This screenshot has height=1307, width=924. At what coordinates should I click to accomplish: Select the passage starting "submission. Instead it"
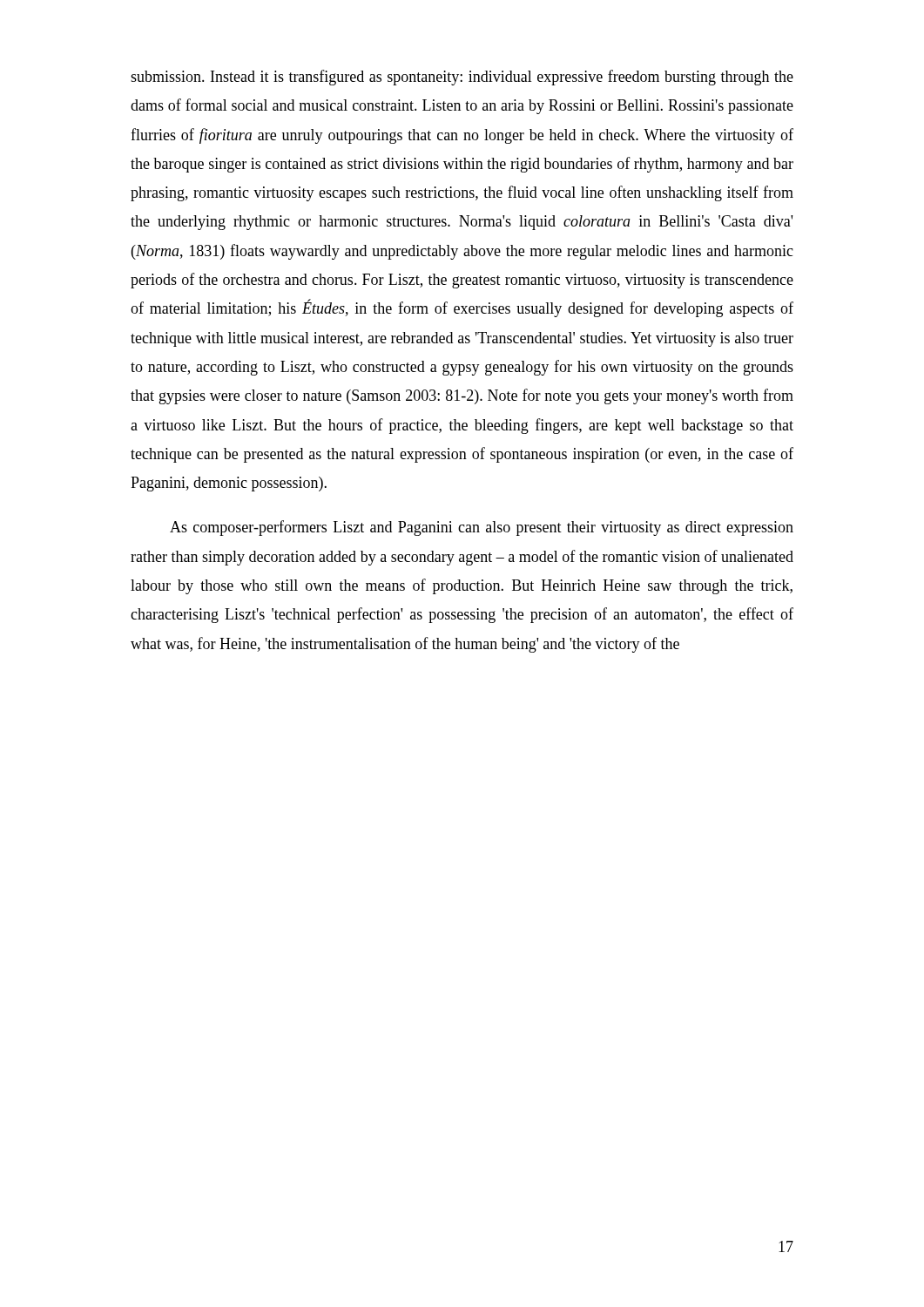coord(462,280)
